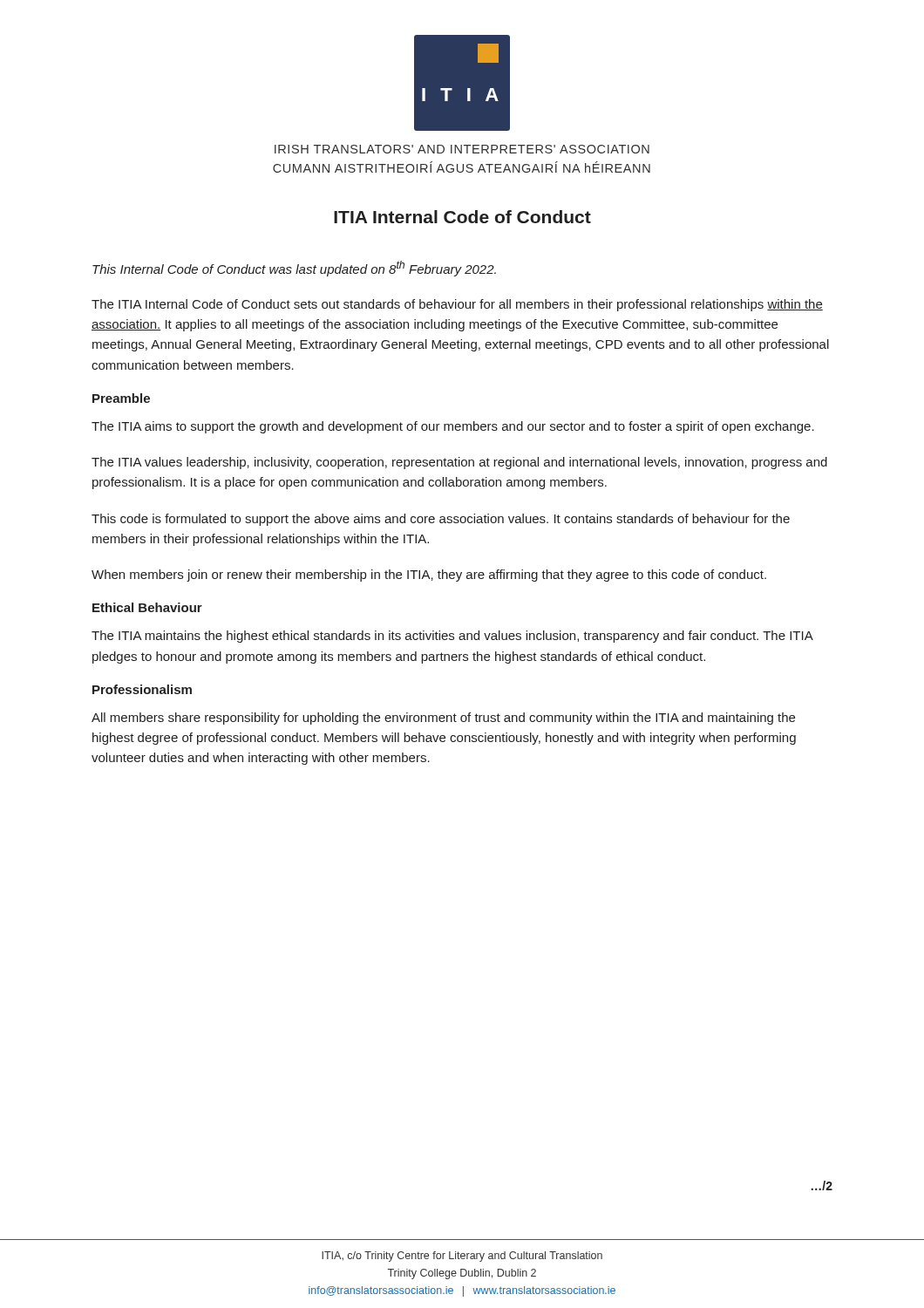Find the text block that says "The ITIA maintains the highest"
Viewport: 924px width, 1308px height.
pyautogui.click(x=452, y=646)
